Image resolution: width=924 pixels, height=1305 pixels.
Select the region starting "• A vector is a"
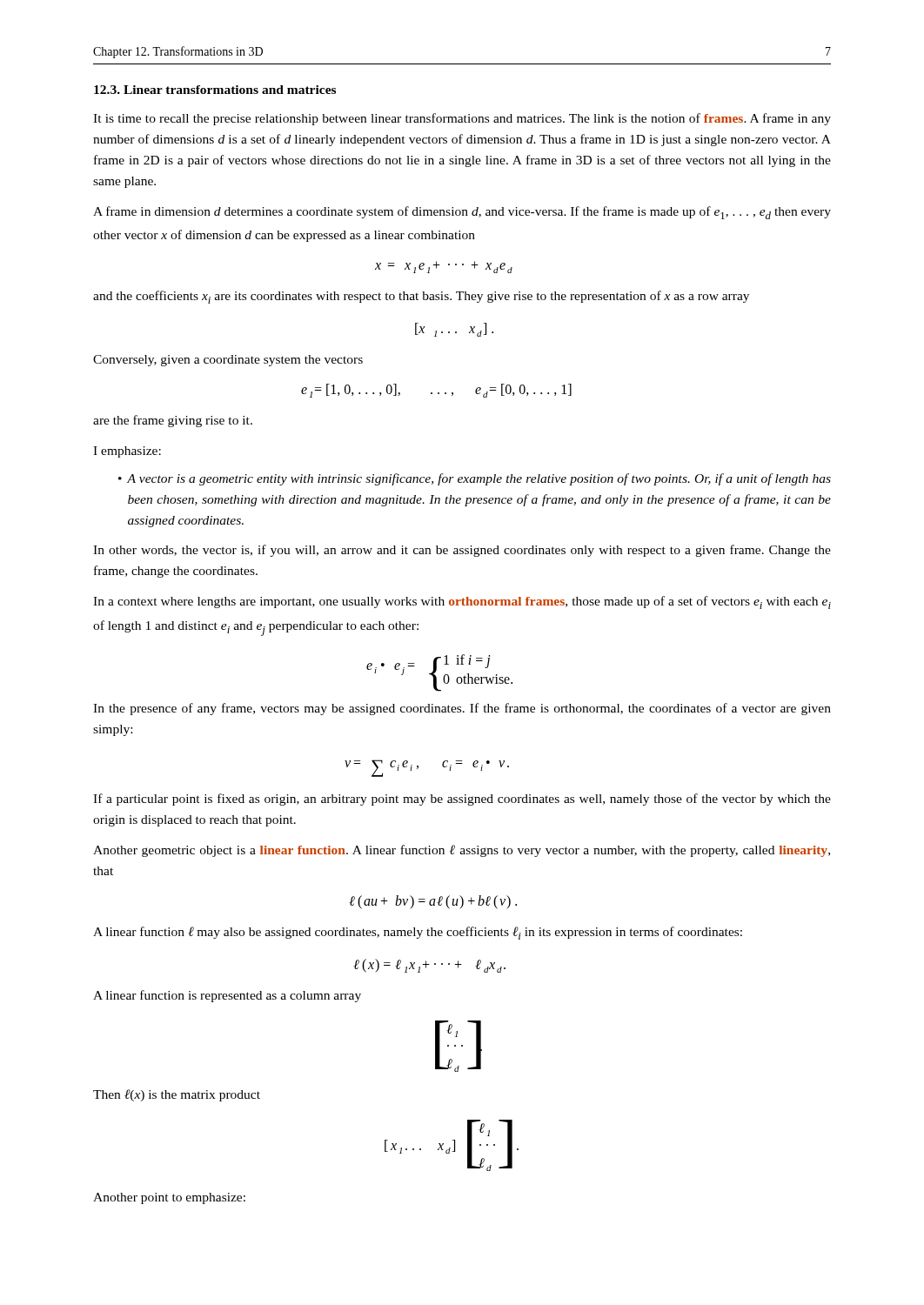point(474,500)
